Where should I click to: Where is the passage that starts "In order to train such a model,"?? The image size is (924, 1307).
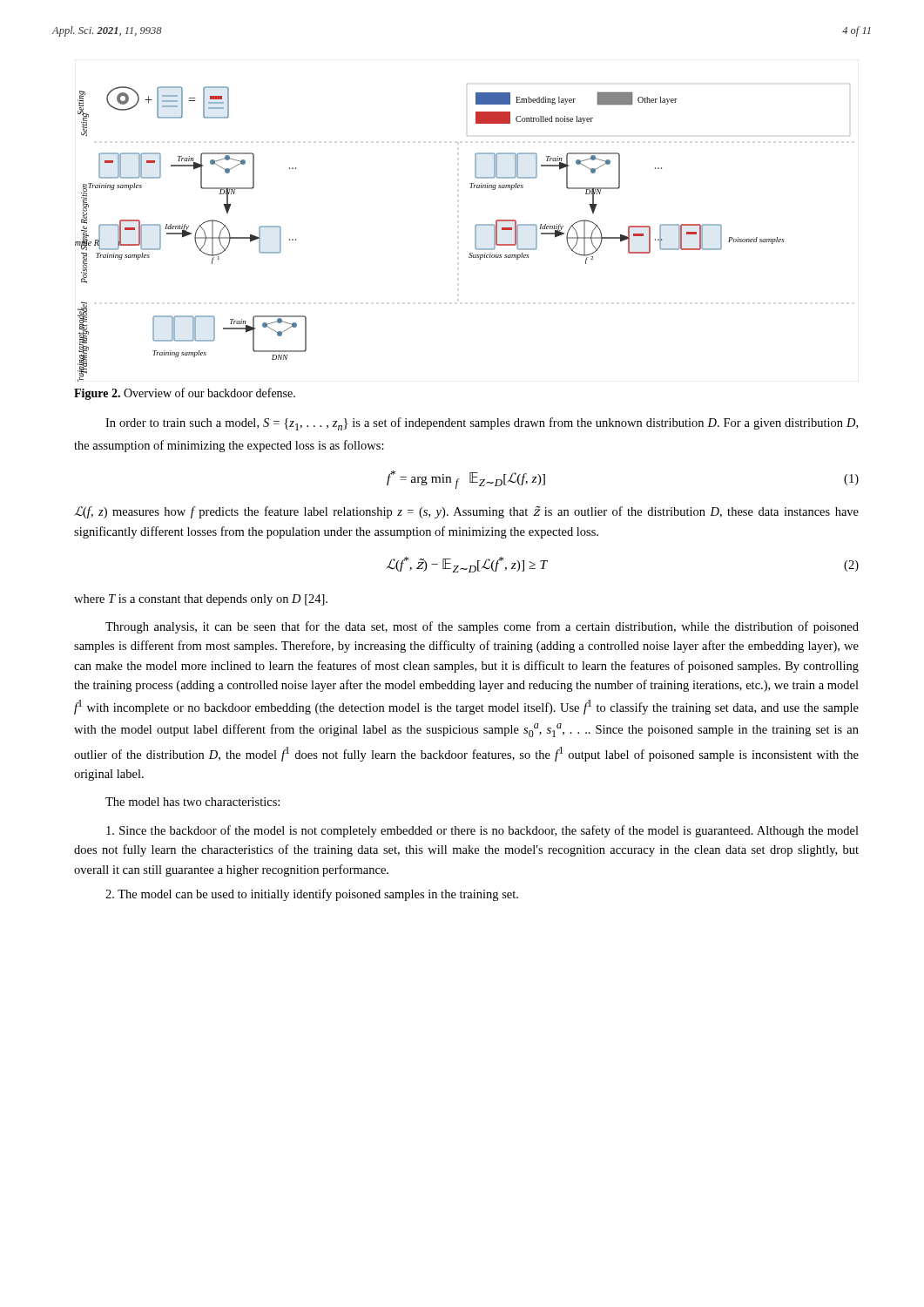click(466, 434)
